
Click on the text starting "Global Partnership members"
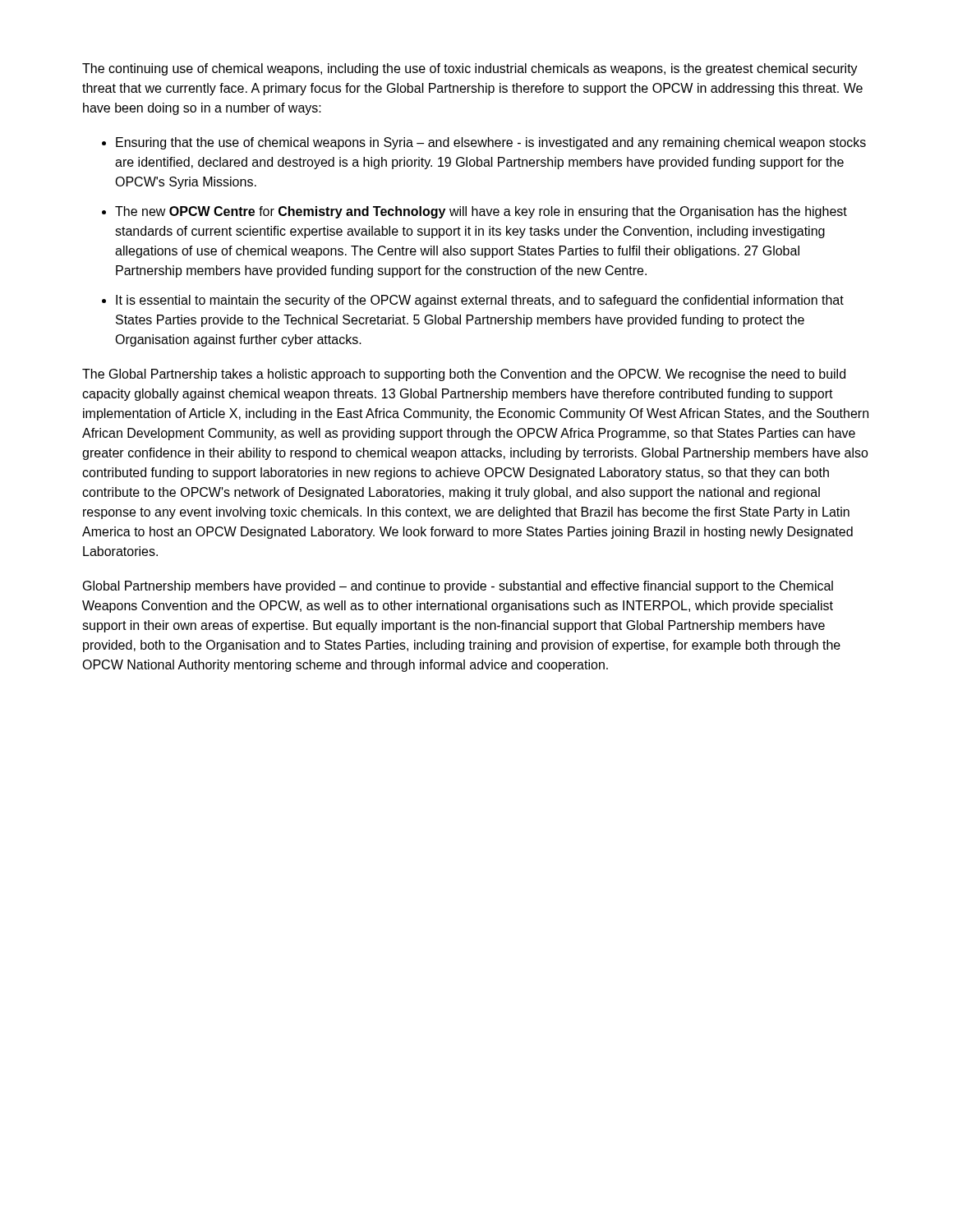(x=461, y=625)
